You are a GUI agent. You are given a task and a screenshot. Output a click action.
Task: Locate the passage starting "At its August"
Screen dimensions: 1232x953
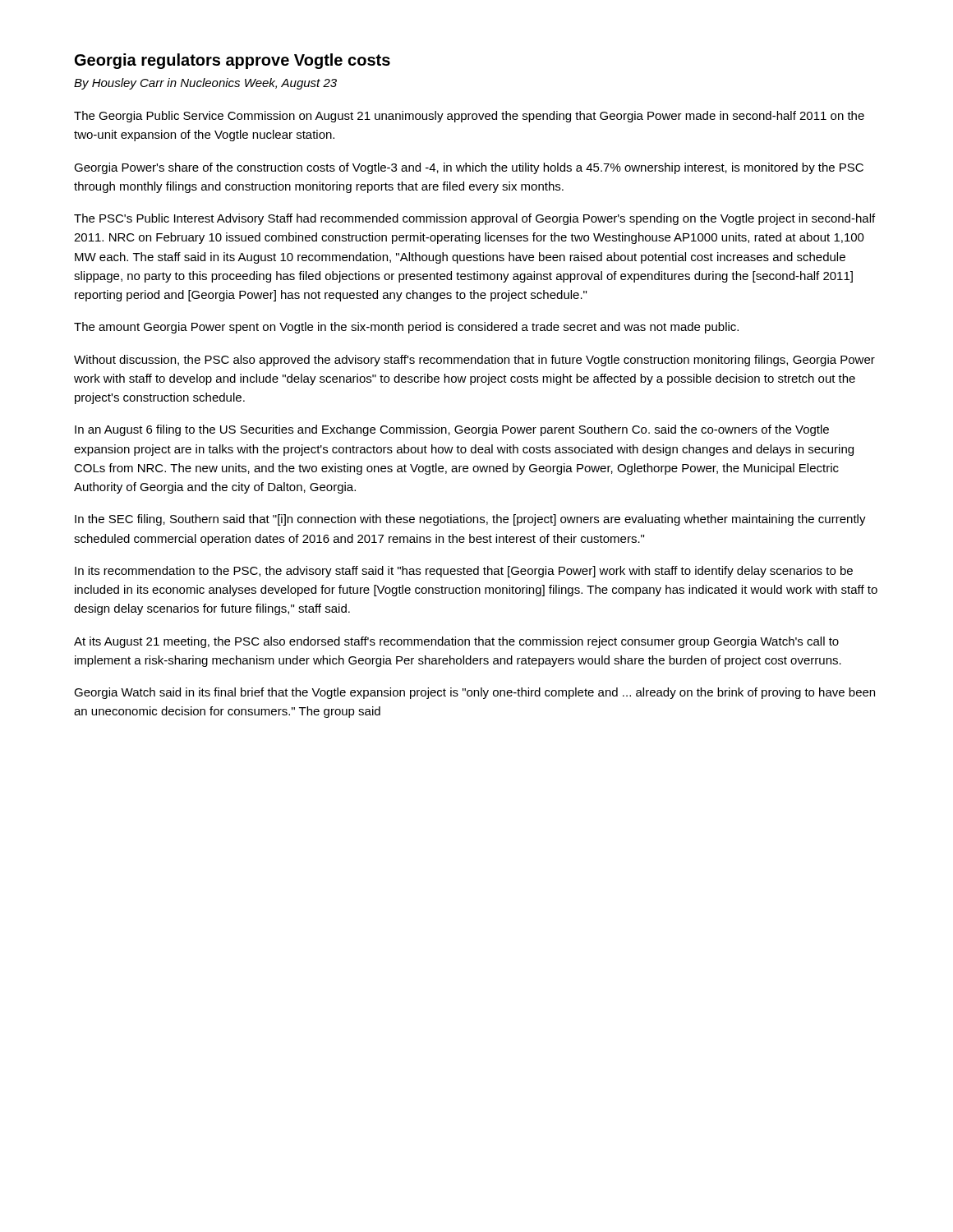[458, 650]
